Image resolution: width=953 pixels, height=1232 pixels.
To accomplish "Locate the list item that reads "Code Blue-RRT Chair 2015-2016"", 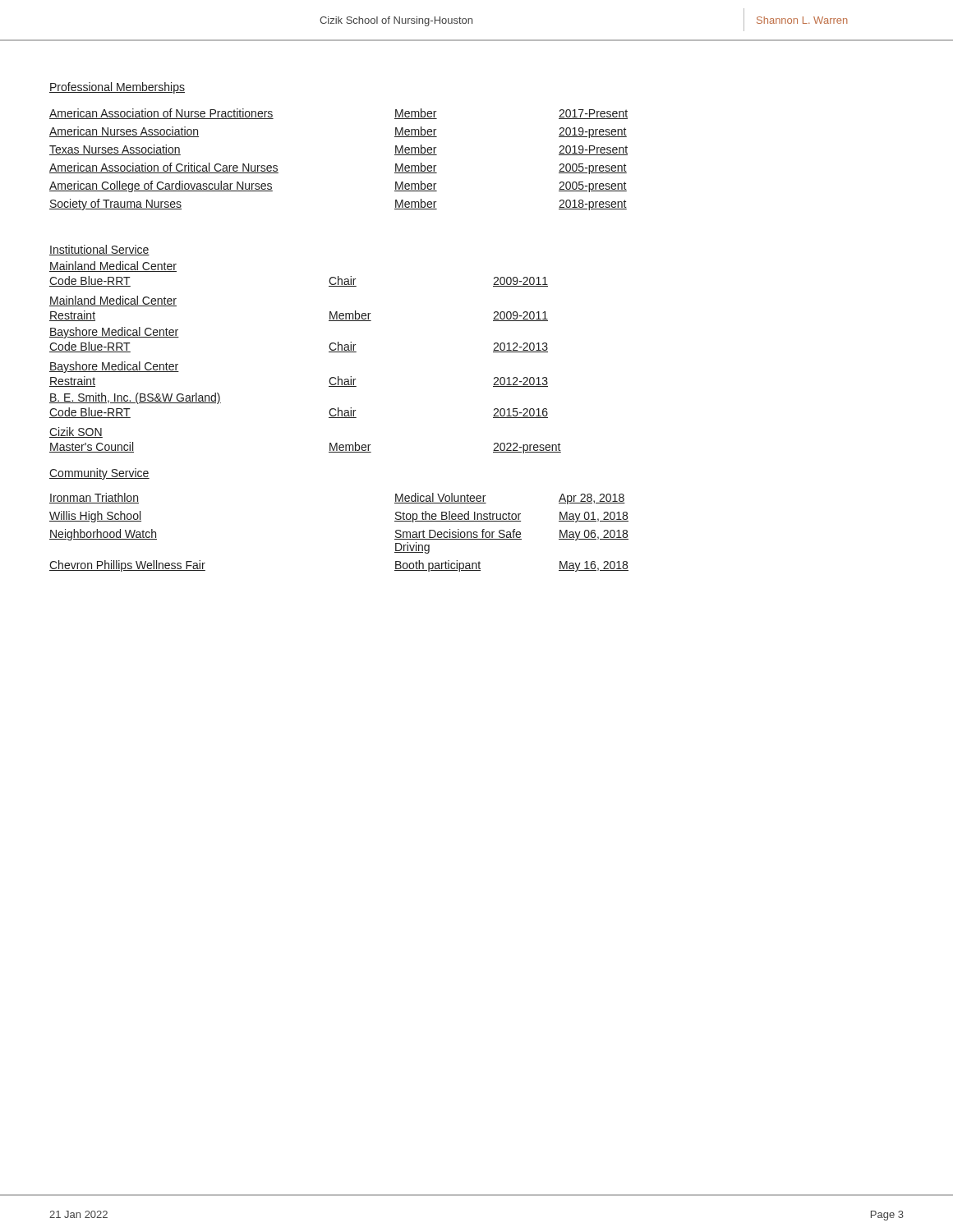I will (337, 412).
